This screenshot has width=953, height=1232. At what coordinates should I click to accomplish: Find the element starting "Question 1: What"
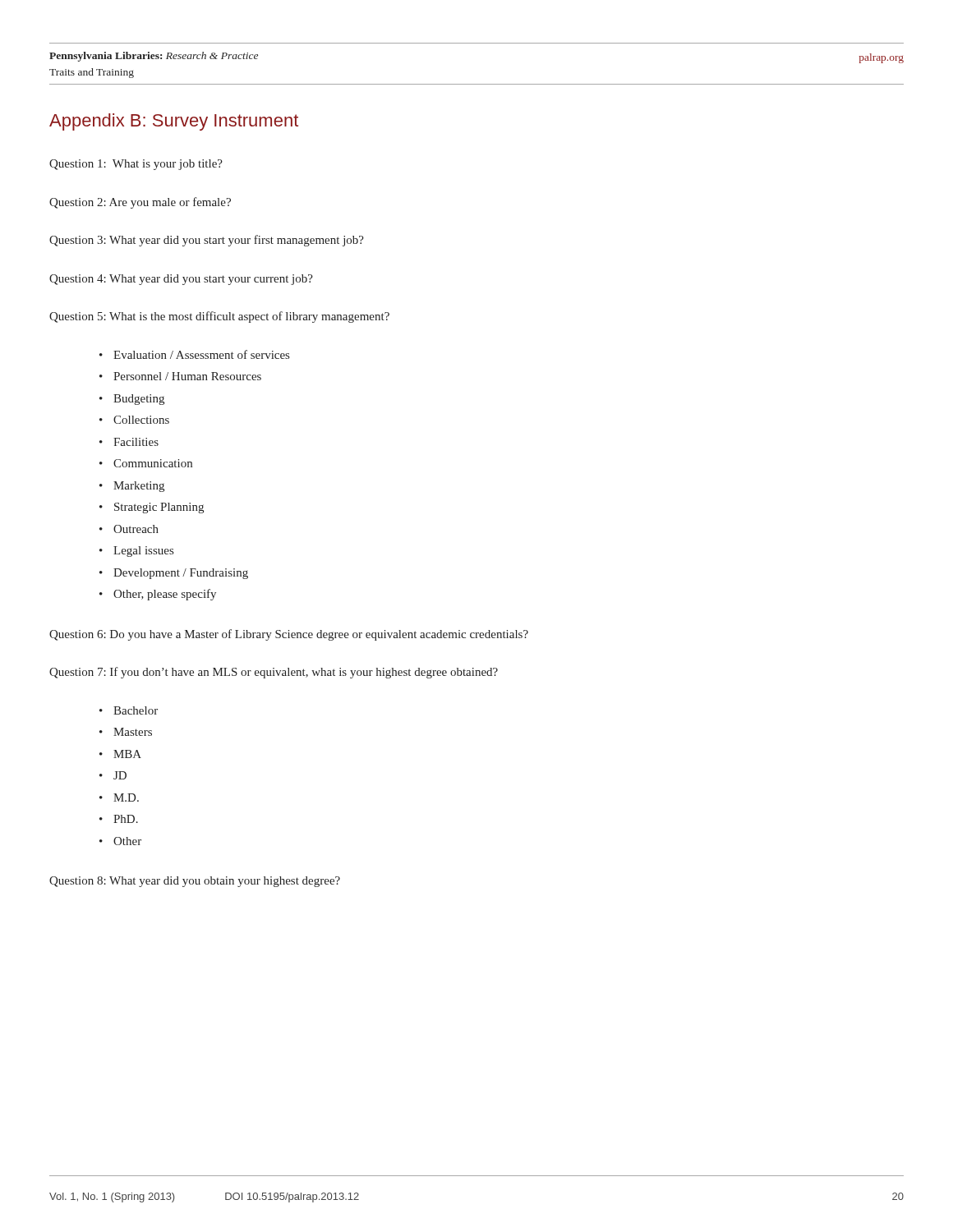pos(136,163)
